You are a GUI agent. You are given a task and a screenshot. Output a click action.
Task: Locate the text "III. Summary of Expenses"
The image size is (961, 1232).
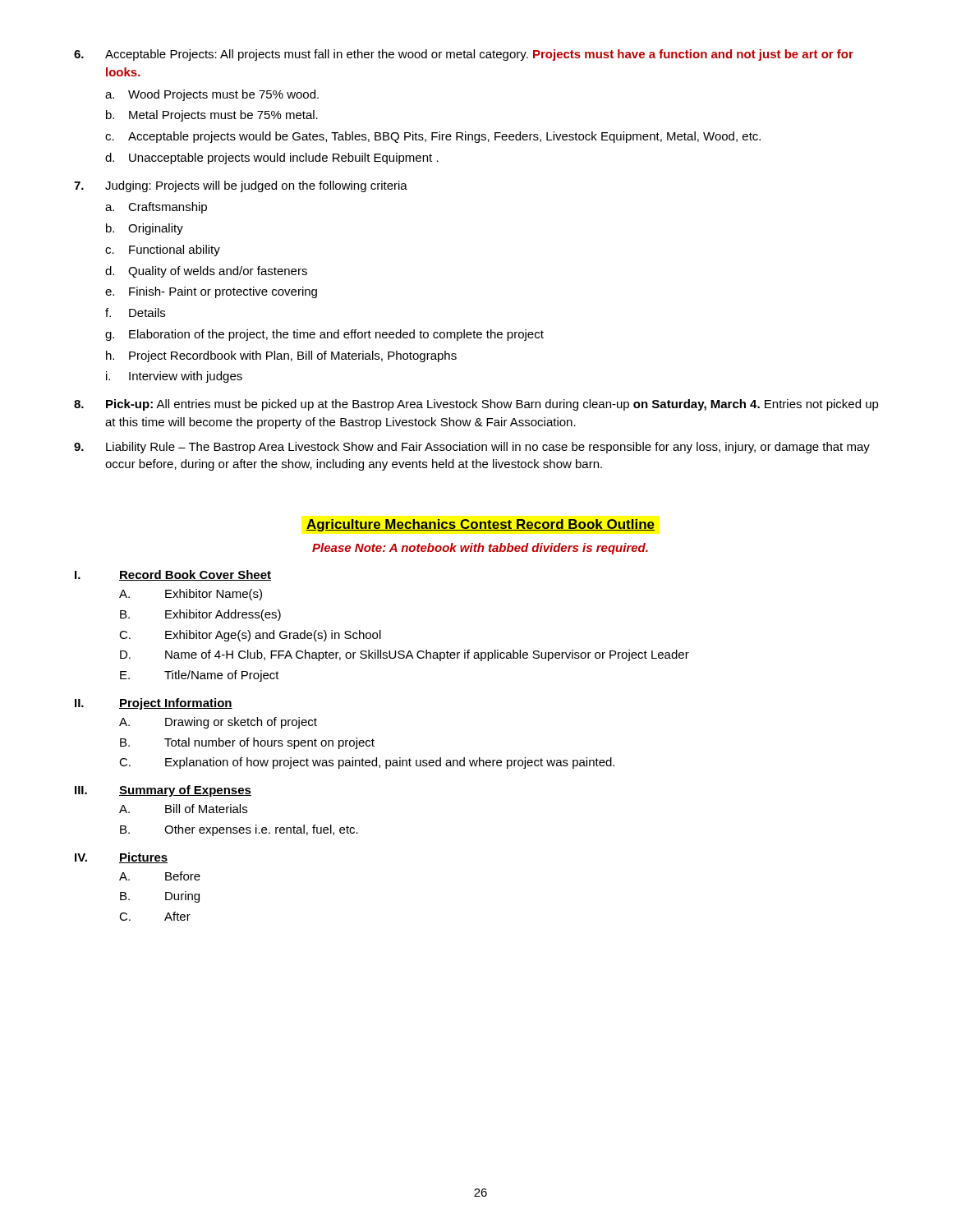(x=163, y=790)
